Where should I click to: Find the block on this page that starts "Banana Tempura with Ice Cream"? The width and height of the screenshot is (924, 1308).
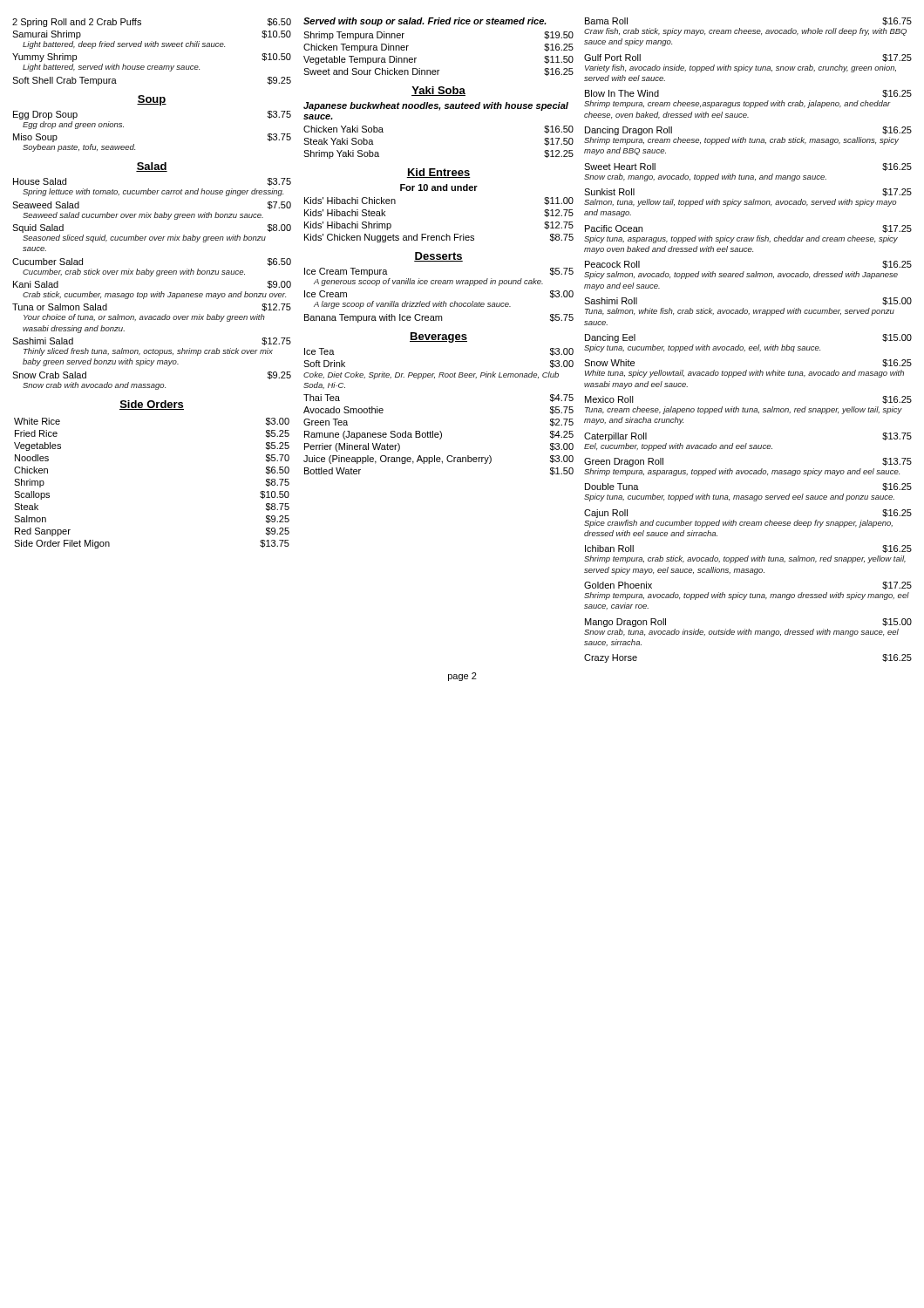[438, 317]
